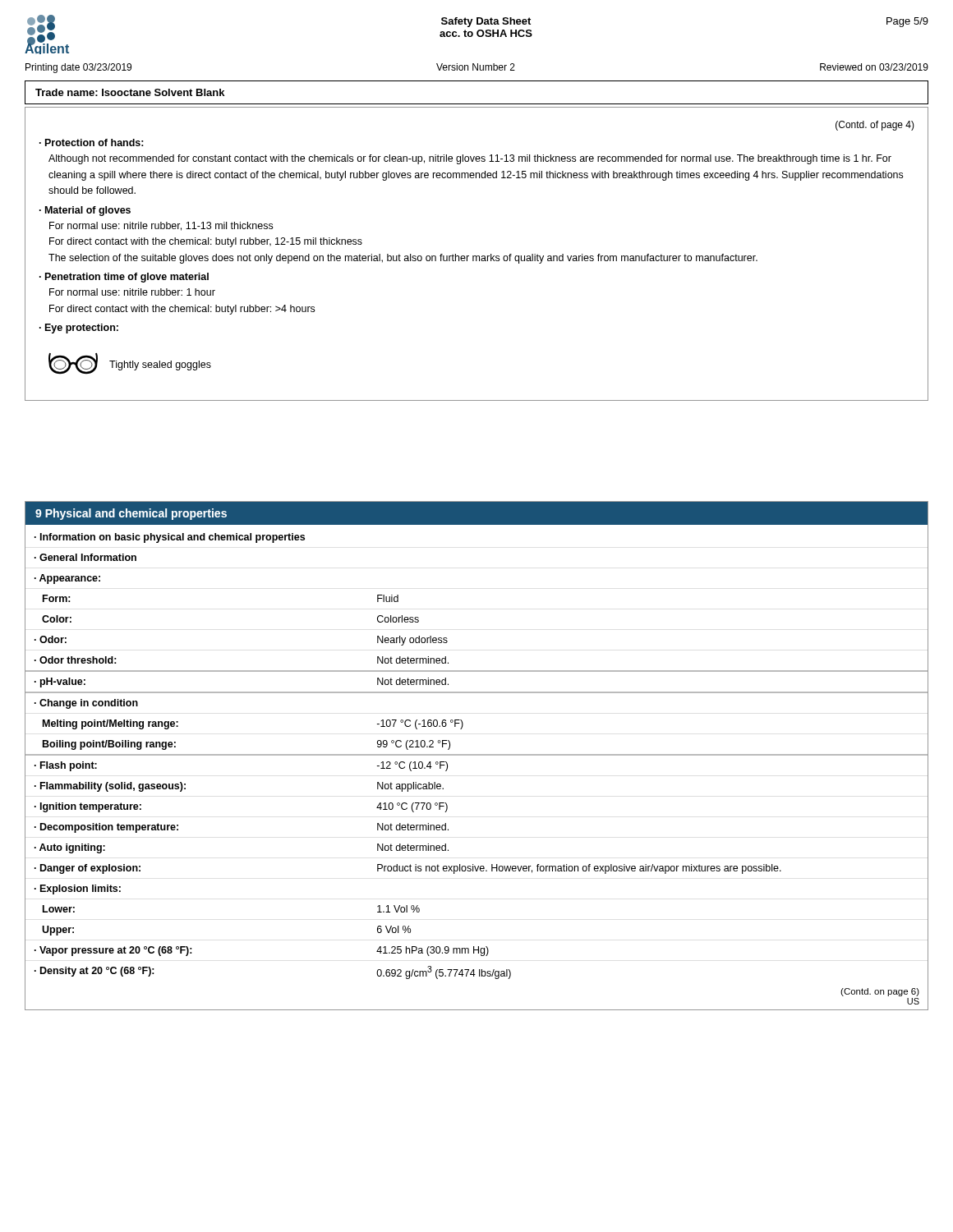Locate the logo

click(x=55, y=34)
